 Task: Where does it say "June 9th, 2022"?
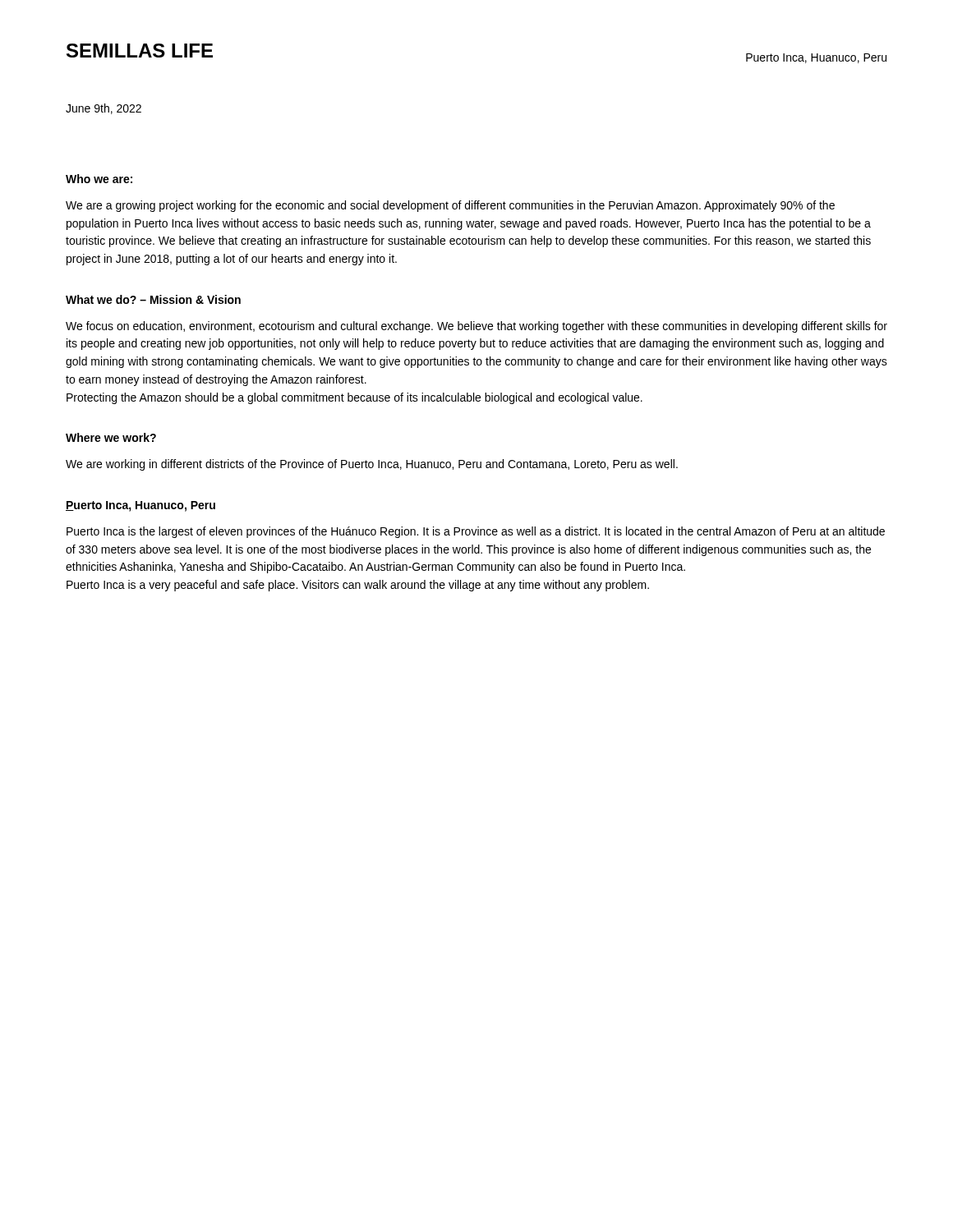(x=104, y=108)
